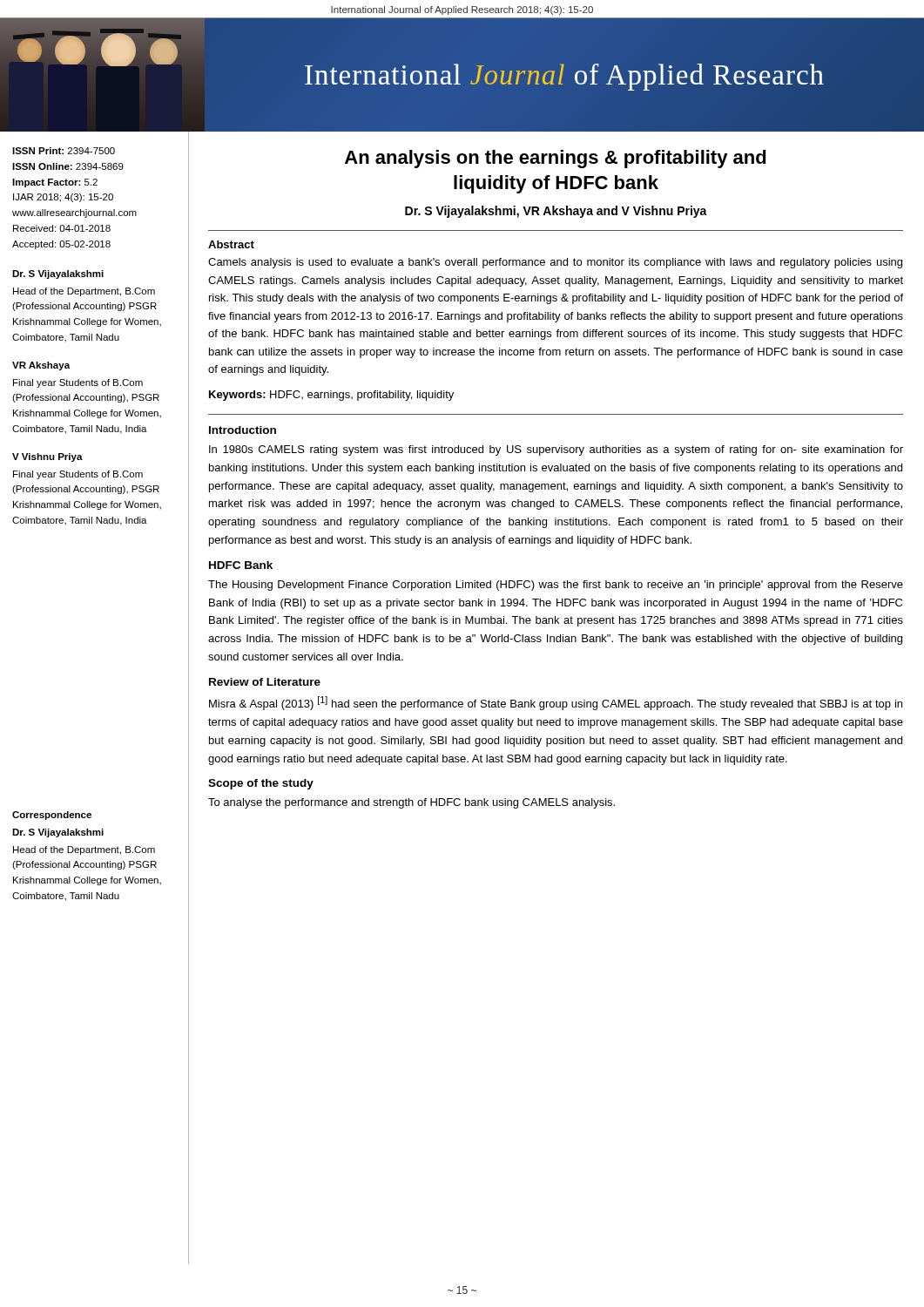Select the text block that says "V Vishnu Priya Final year Students"

[x=96, y=489]
